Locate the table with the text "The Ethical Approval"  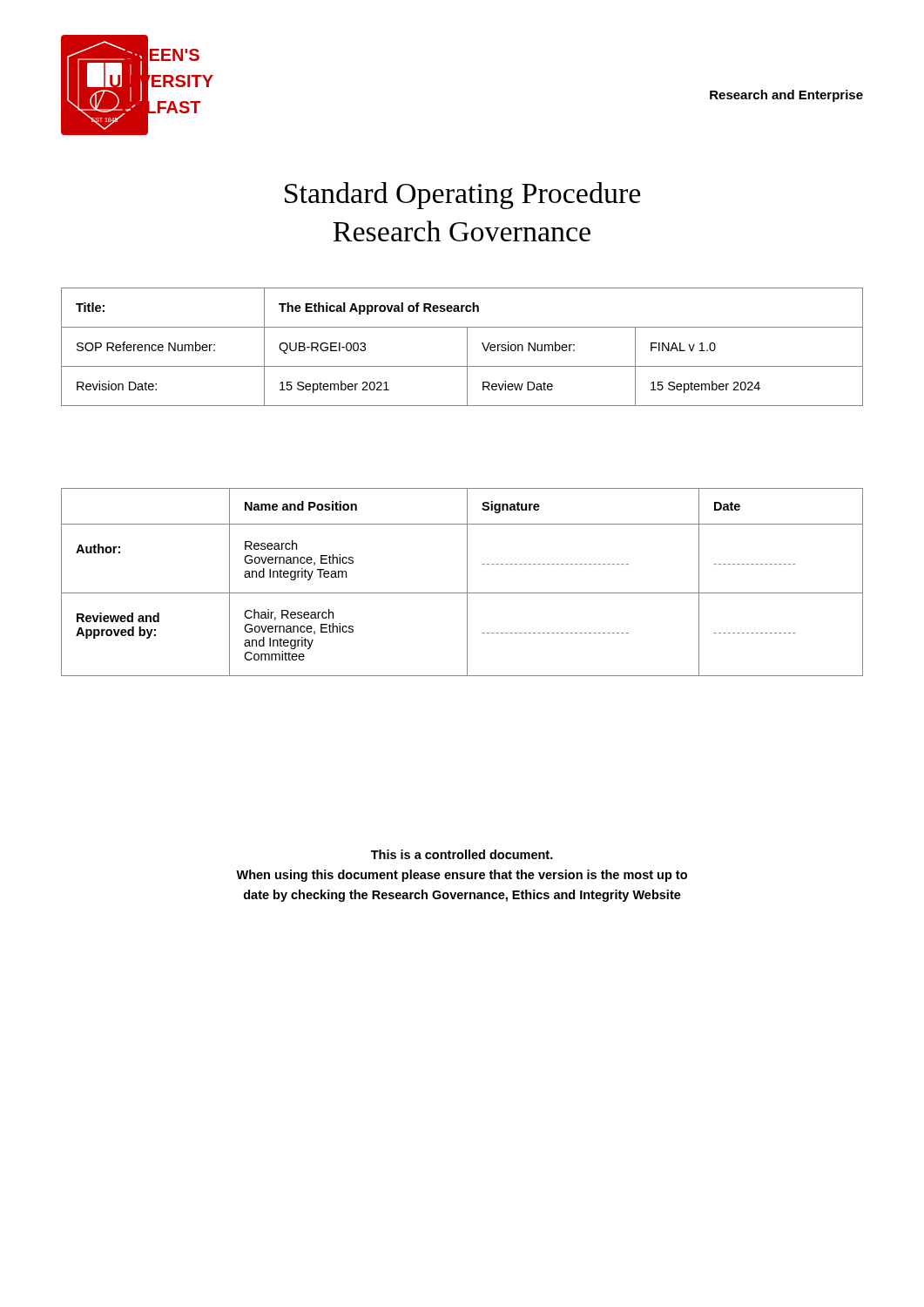462,347
